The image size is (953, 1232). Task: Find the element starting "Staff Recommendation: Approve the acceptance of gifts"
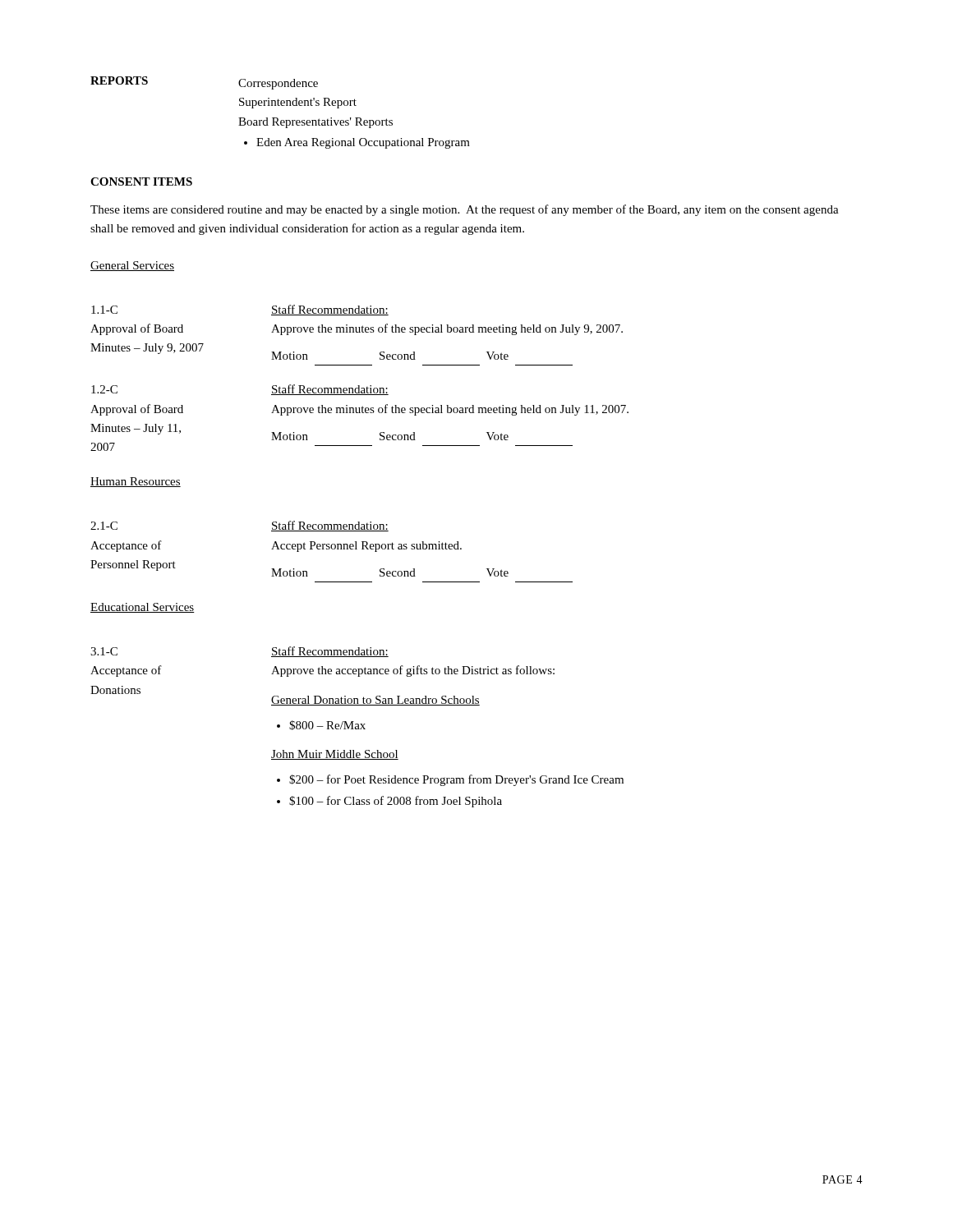[x=330, y=652]
